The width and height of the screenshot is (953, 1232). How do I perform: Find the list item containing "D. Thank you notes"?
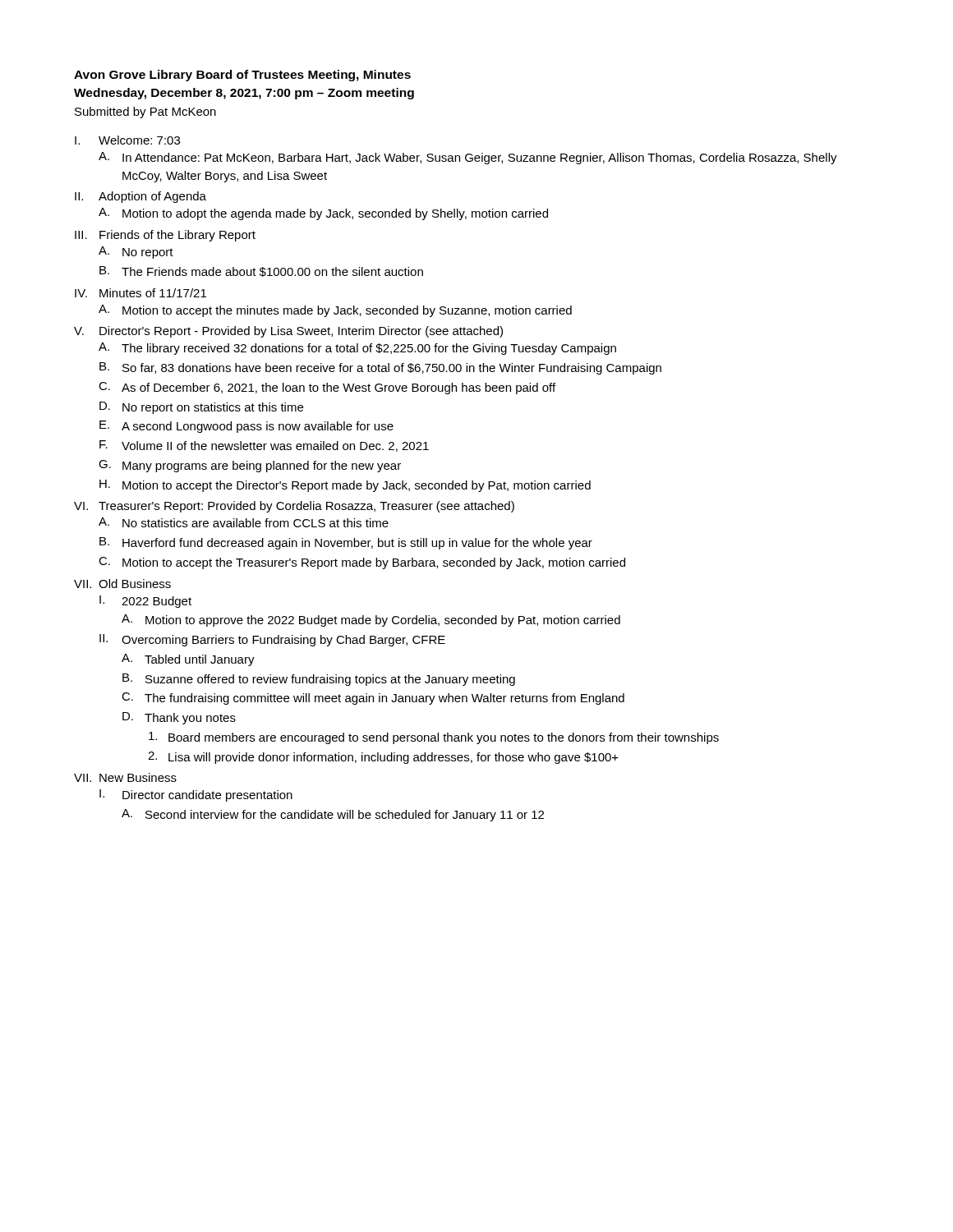[179, 718]
